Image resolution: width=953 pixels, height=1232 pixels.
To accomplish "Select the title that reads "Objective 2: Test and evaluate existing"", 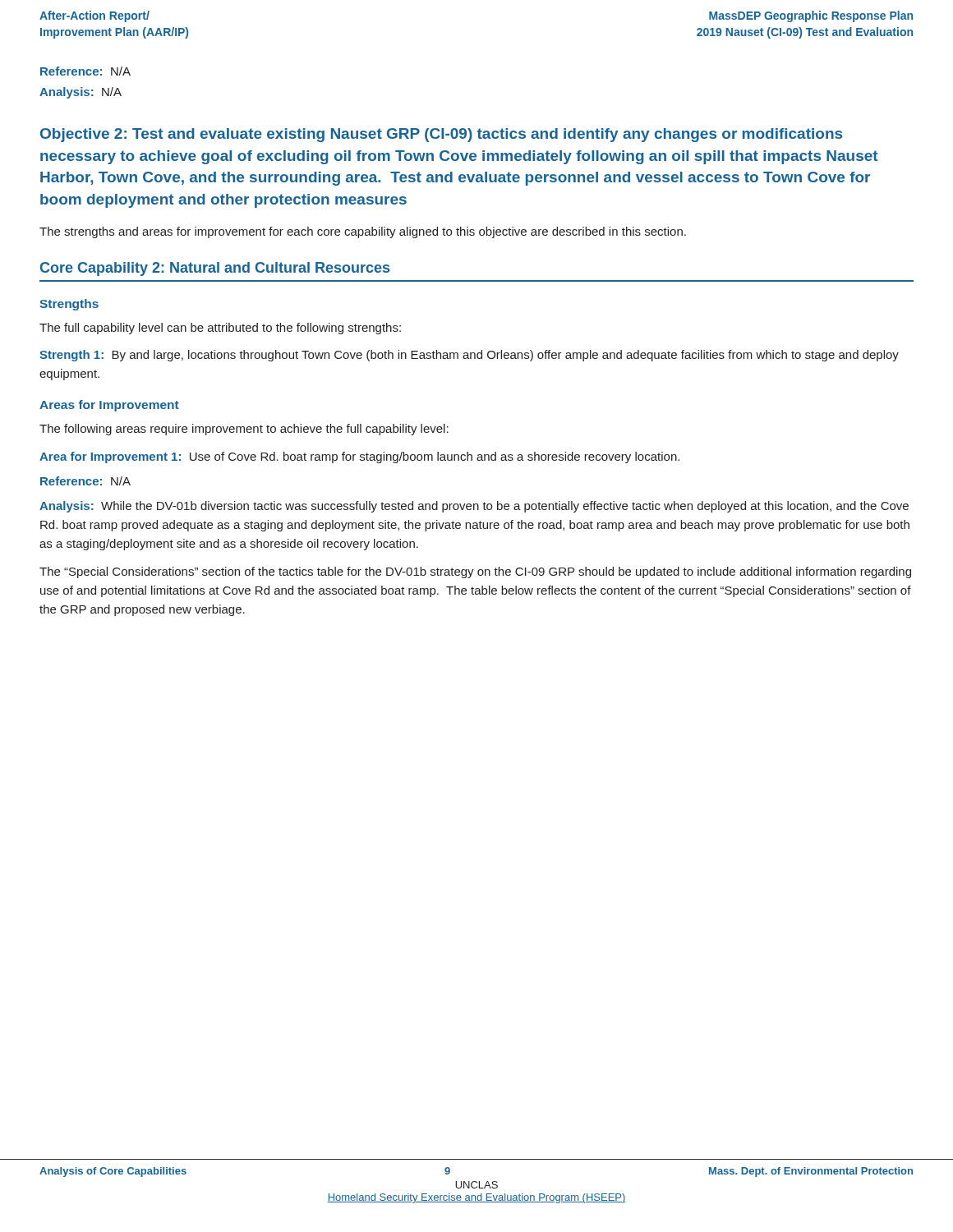I will (459, 166).
